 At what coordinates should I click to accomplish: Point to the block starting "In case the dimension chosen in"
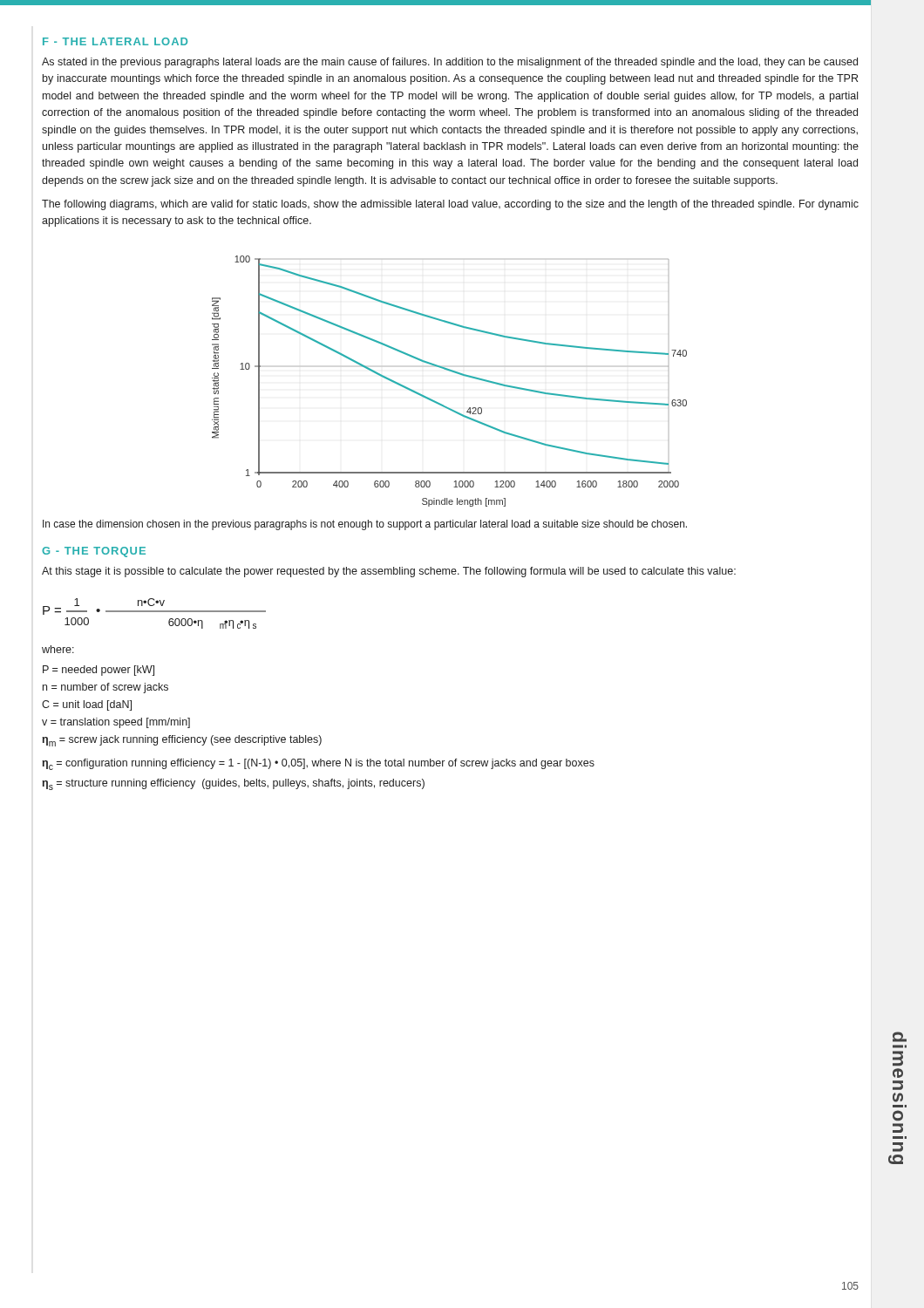click(x=365, y=524)
